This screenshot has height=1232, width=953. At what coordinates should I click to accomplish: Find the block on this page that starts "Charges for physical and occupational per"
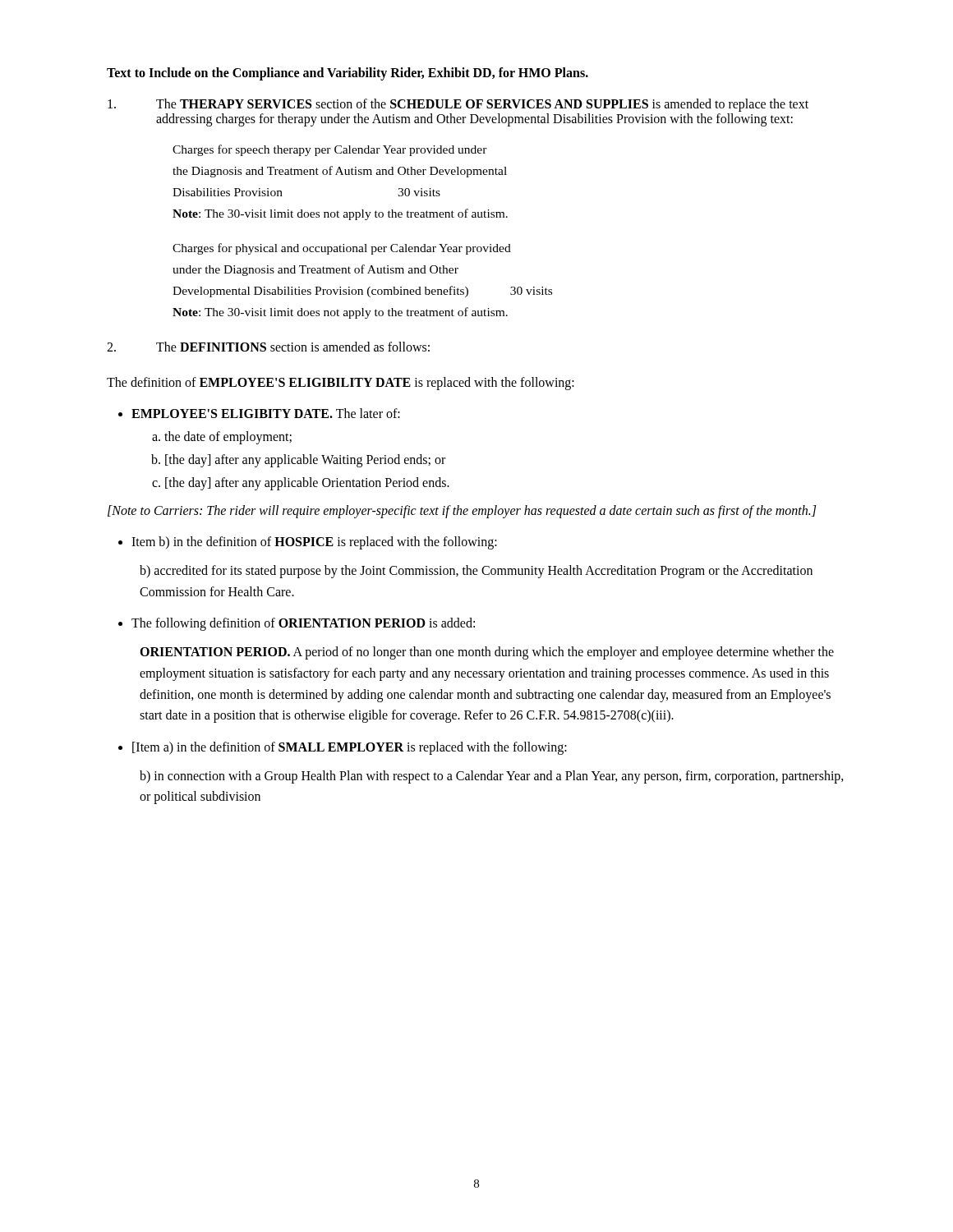point(509,280)
